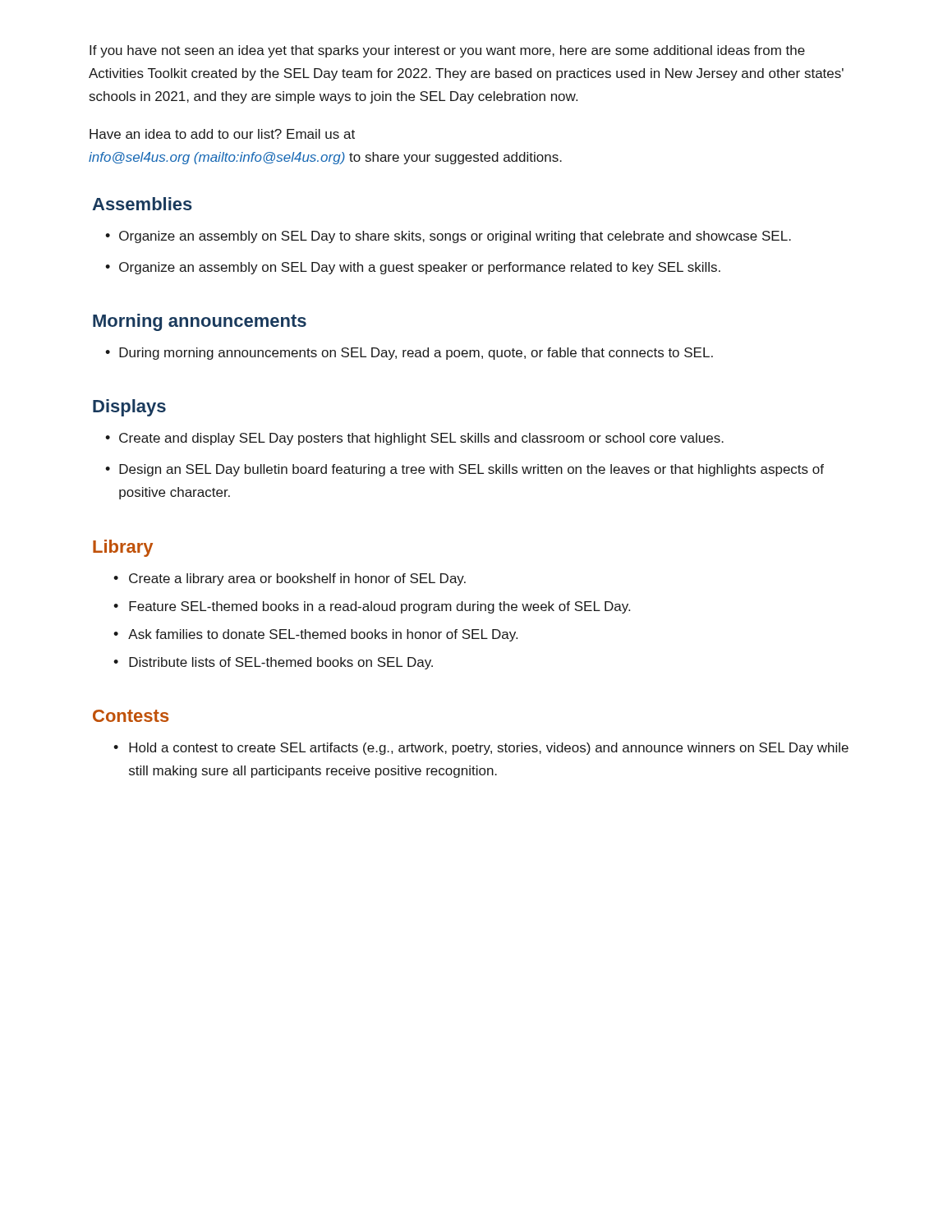This screenshot has width=952, height=1232.
Task: Navigate to the text starting "Have an idea"
Action: 326,146
